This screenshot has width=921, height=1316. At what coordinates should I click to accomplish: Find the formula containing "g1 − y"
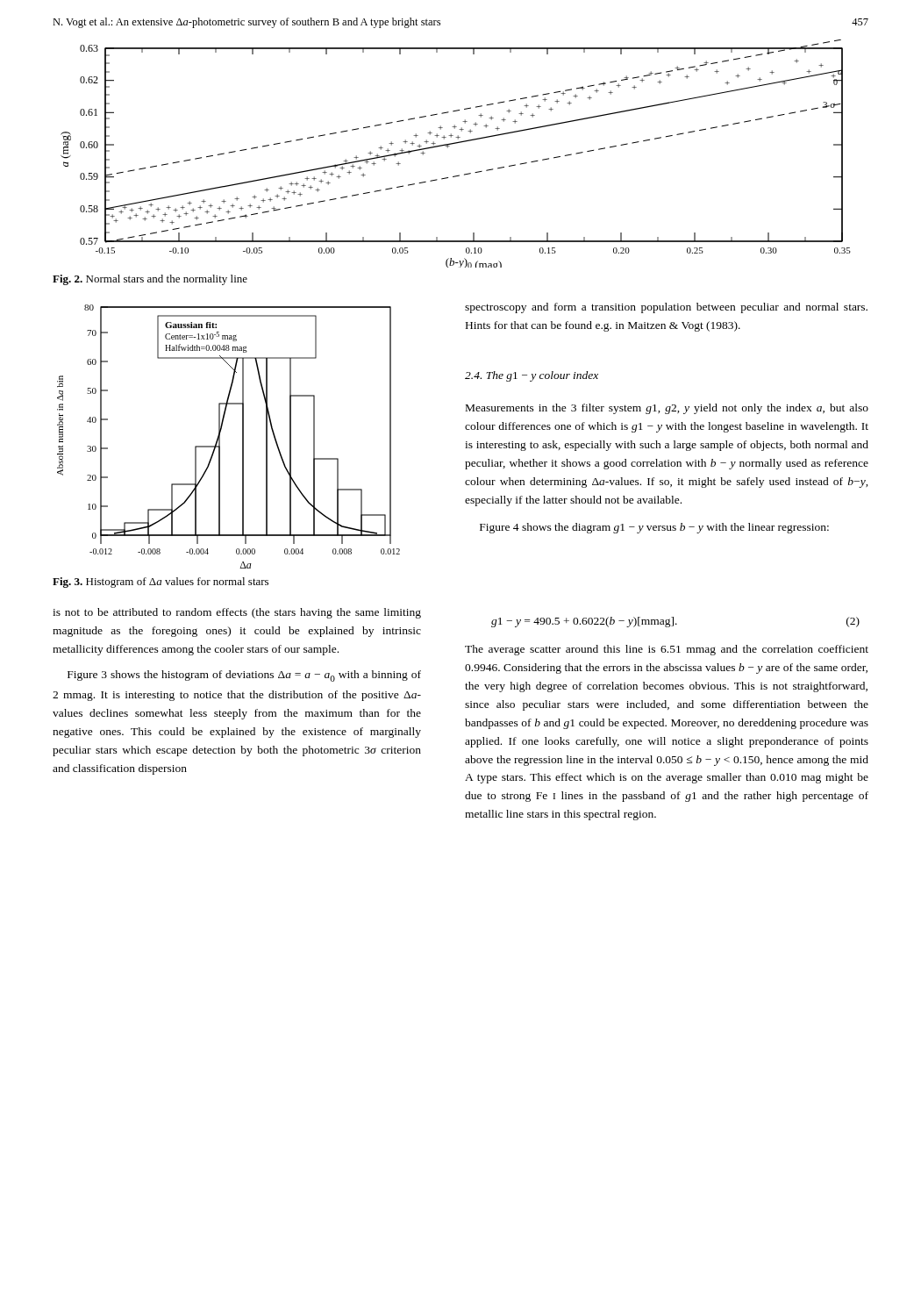(675, 621)
